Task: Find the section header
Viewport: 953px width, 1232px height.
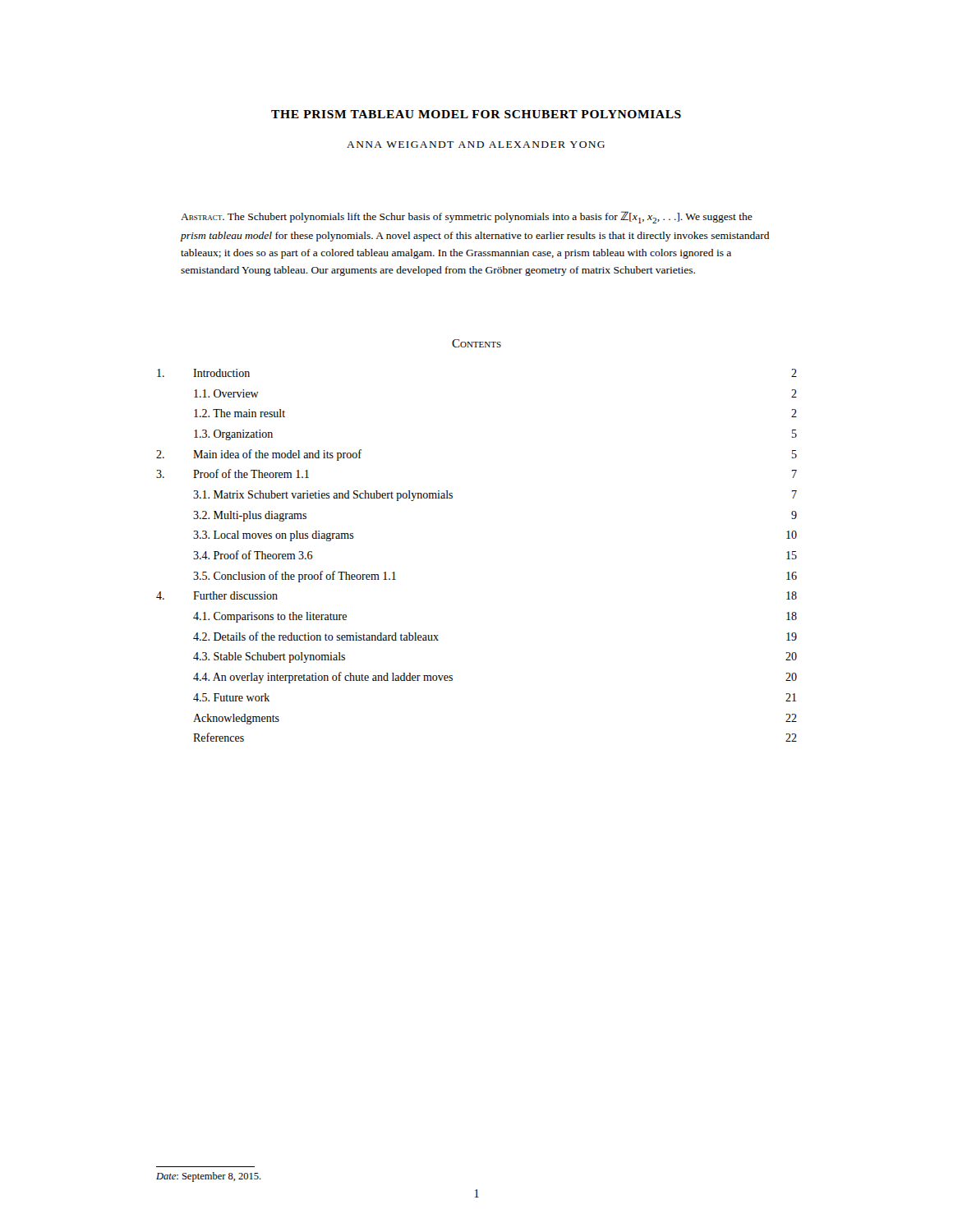Action: (476, 343)
